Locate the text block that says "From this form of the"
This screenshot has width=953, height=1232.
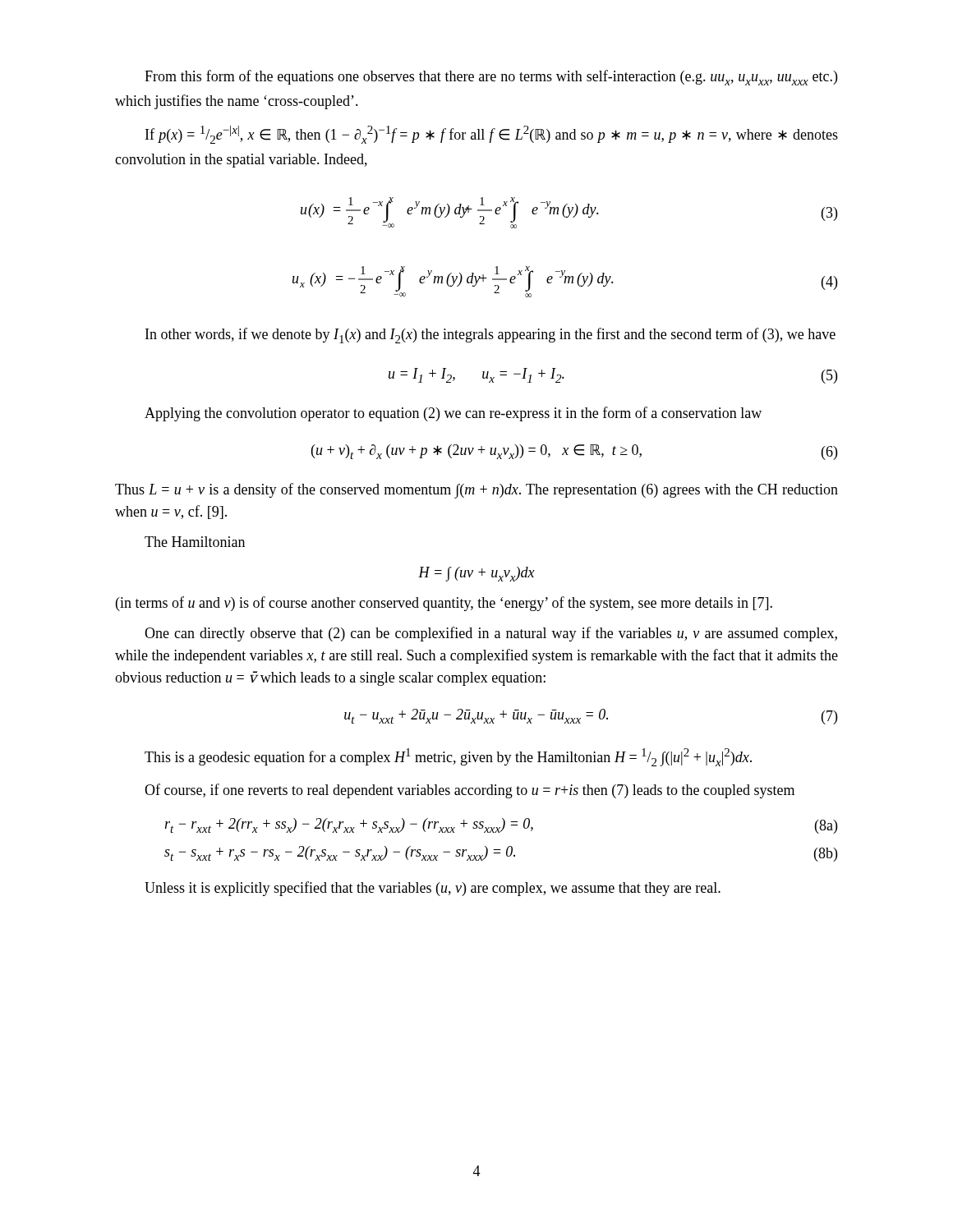[x=476, y=89]
